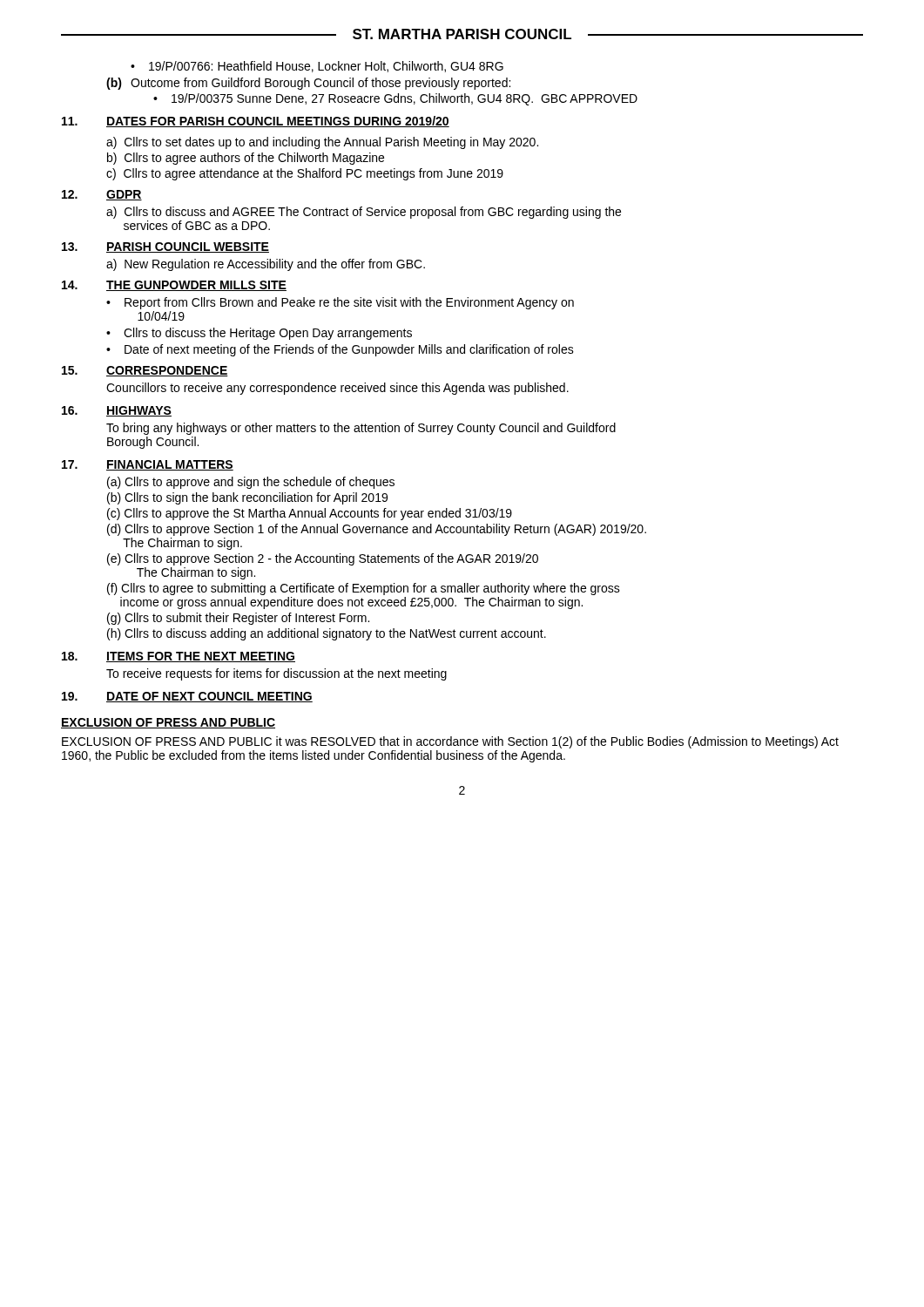Viewport: 924px width, 1307px height.
Task: Point to the block beginning "To bring any highways"
Action: pos(361,435)
